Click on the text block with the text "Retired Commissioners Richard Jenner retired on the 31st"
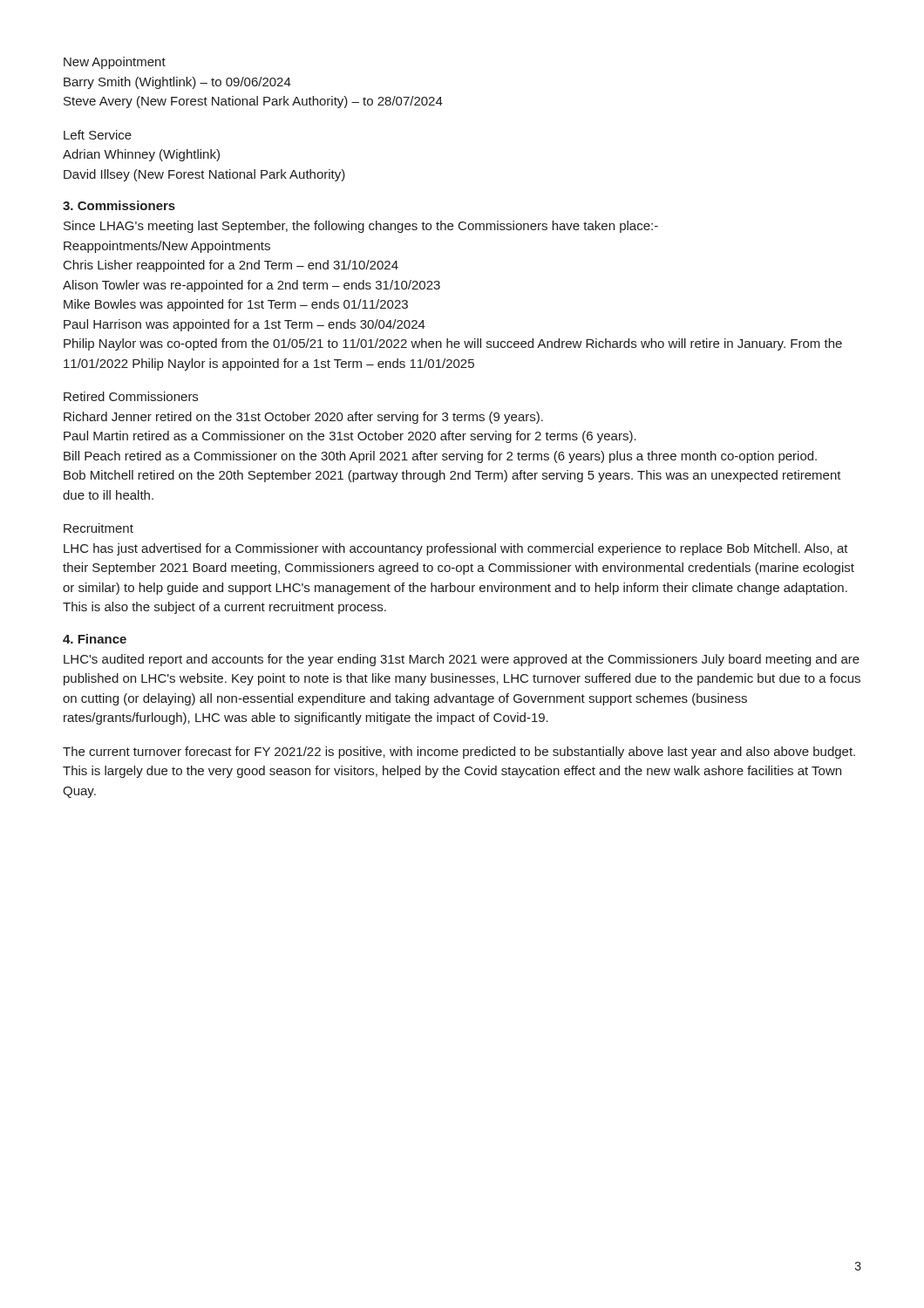Image resolution: width=924 pixels, height=1308 pixels. (462, 446)
